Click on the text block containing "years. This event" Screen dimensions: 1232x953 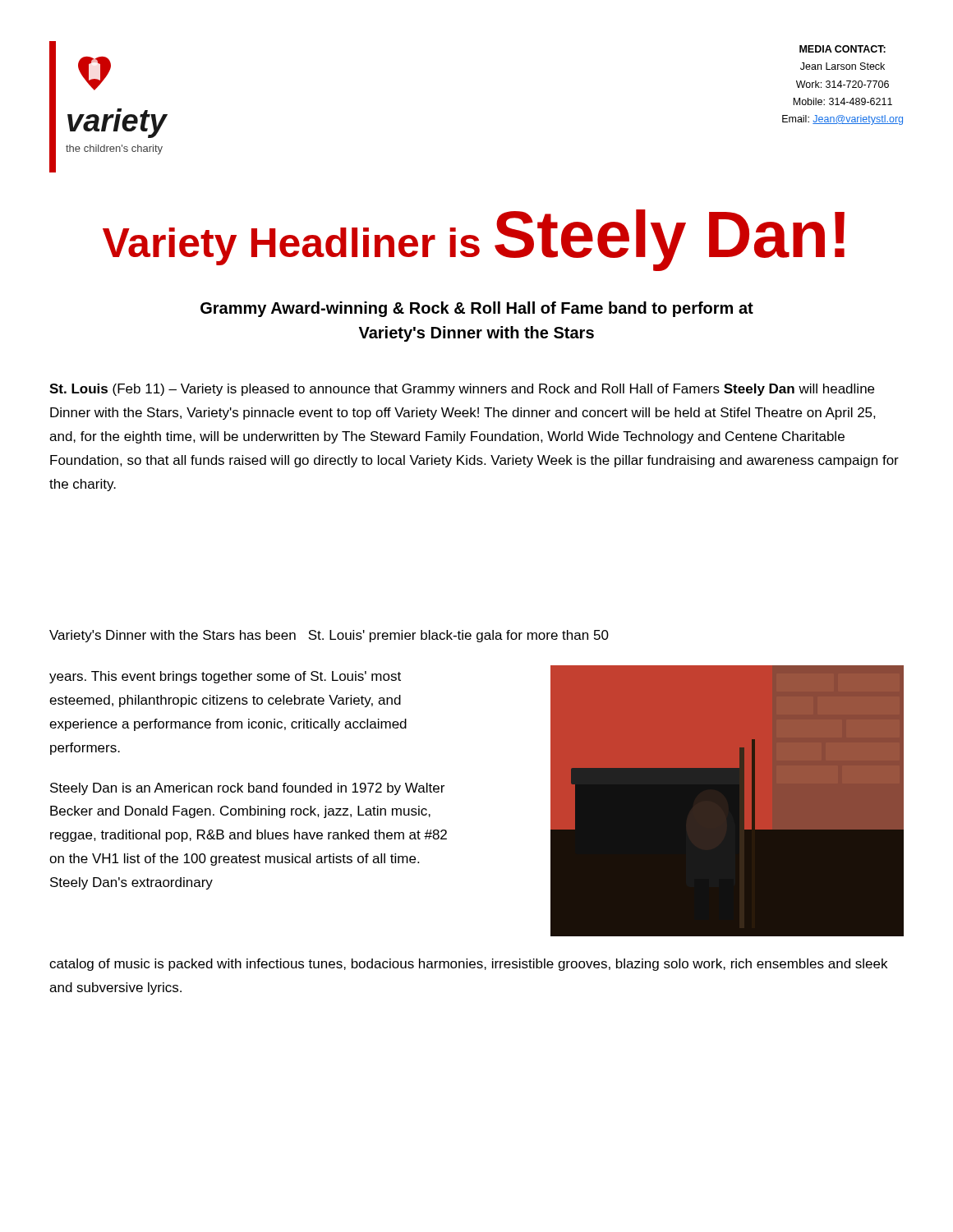click(251, 780)
